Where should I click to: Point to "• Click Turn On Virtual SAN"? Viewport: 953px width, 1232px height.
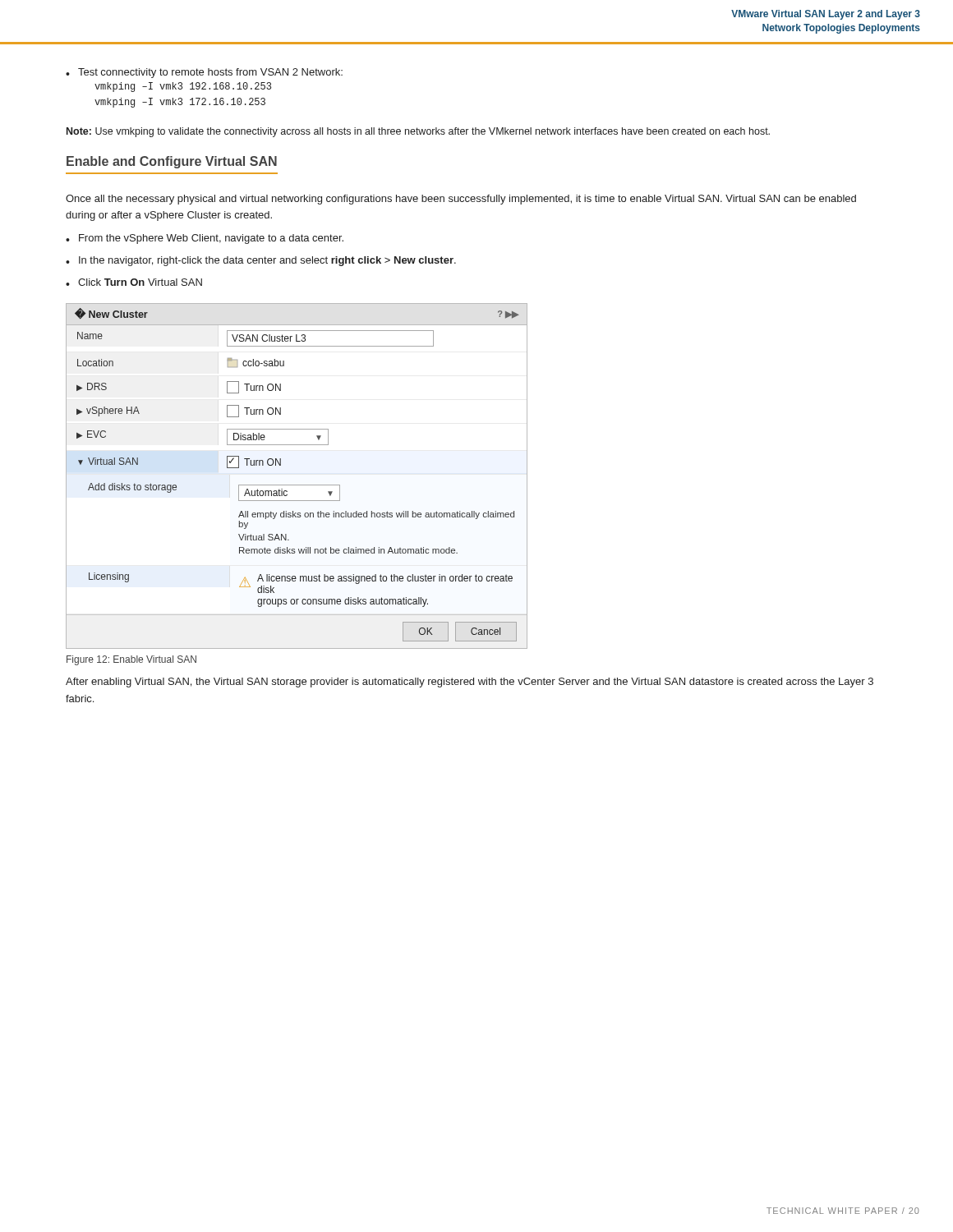[134, 285]
